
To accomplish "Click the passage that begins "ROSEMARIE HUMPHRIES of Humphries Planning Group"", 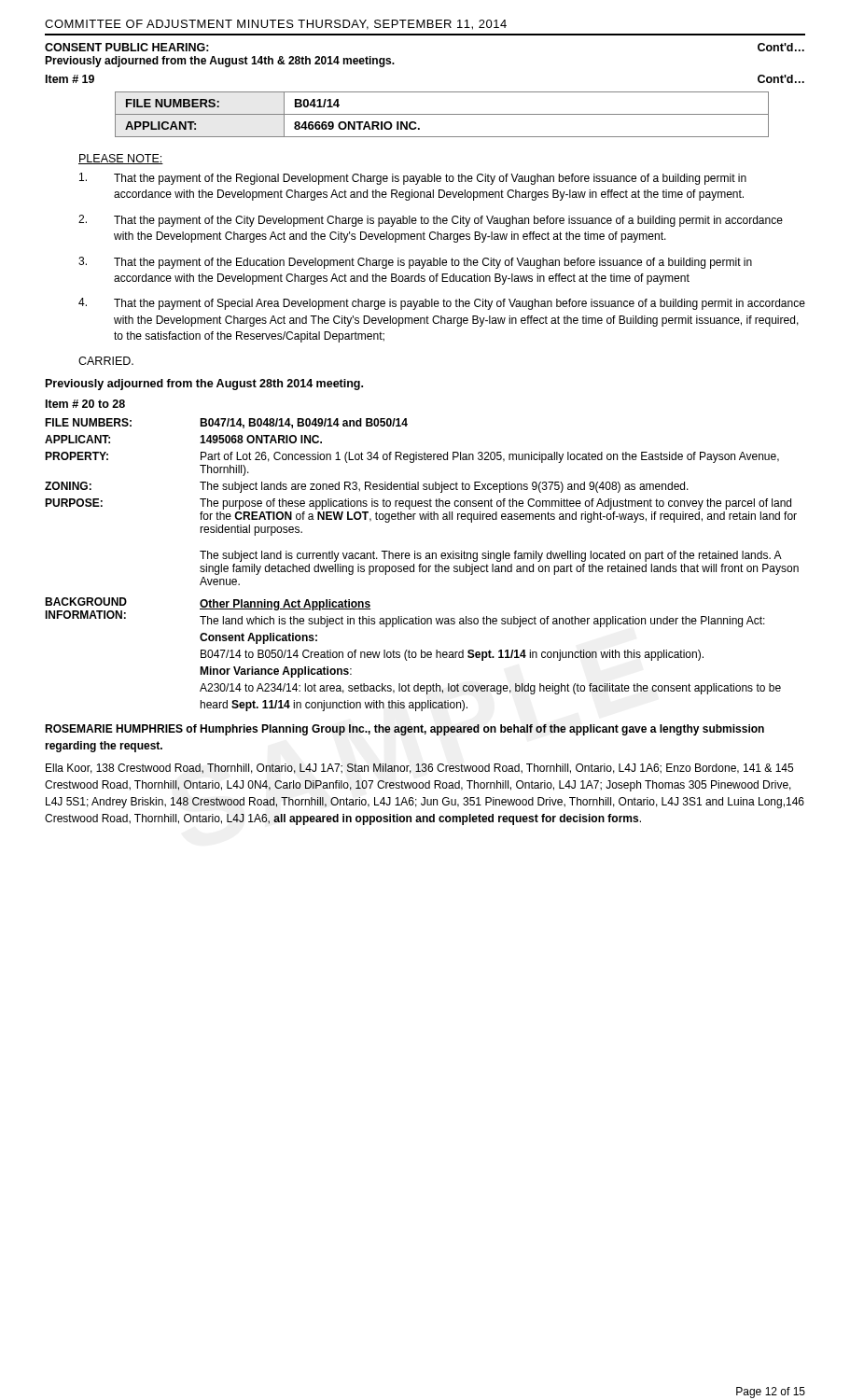I will pyautogui.click(x=405, y=737).
